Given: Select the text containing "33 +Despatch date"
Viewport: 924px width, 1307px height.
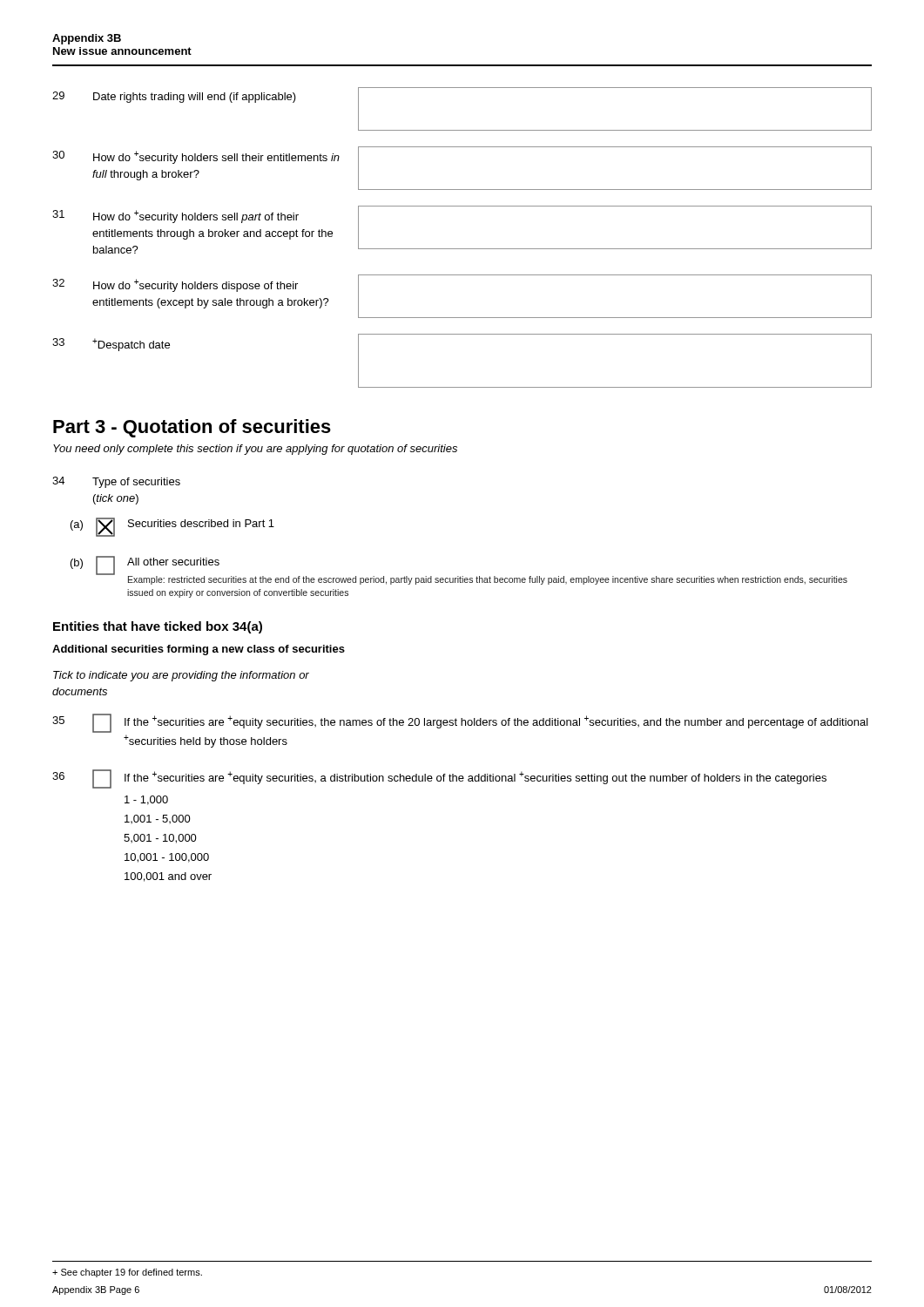Looking at the screenshot, I should (462, 361).
